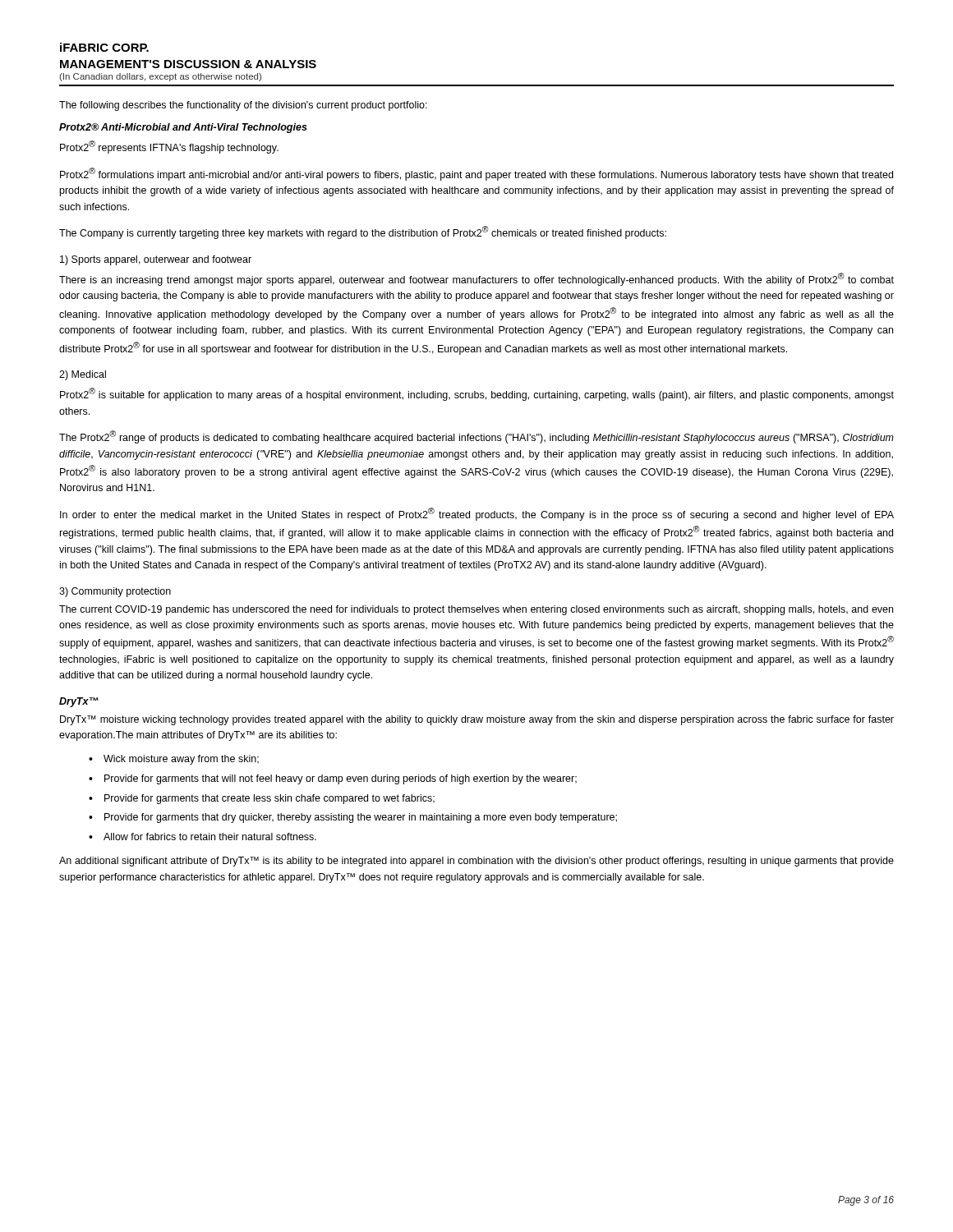Screen dimensions: 1232x953
Task: Where is the passage that starts "Protx2® is suitable for"?
Action: 476,402
